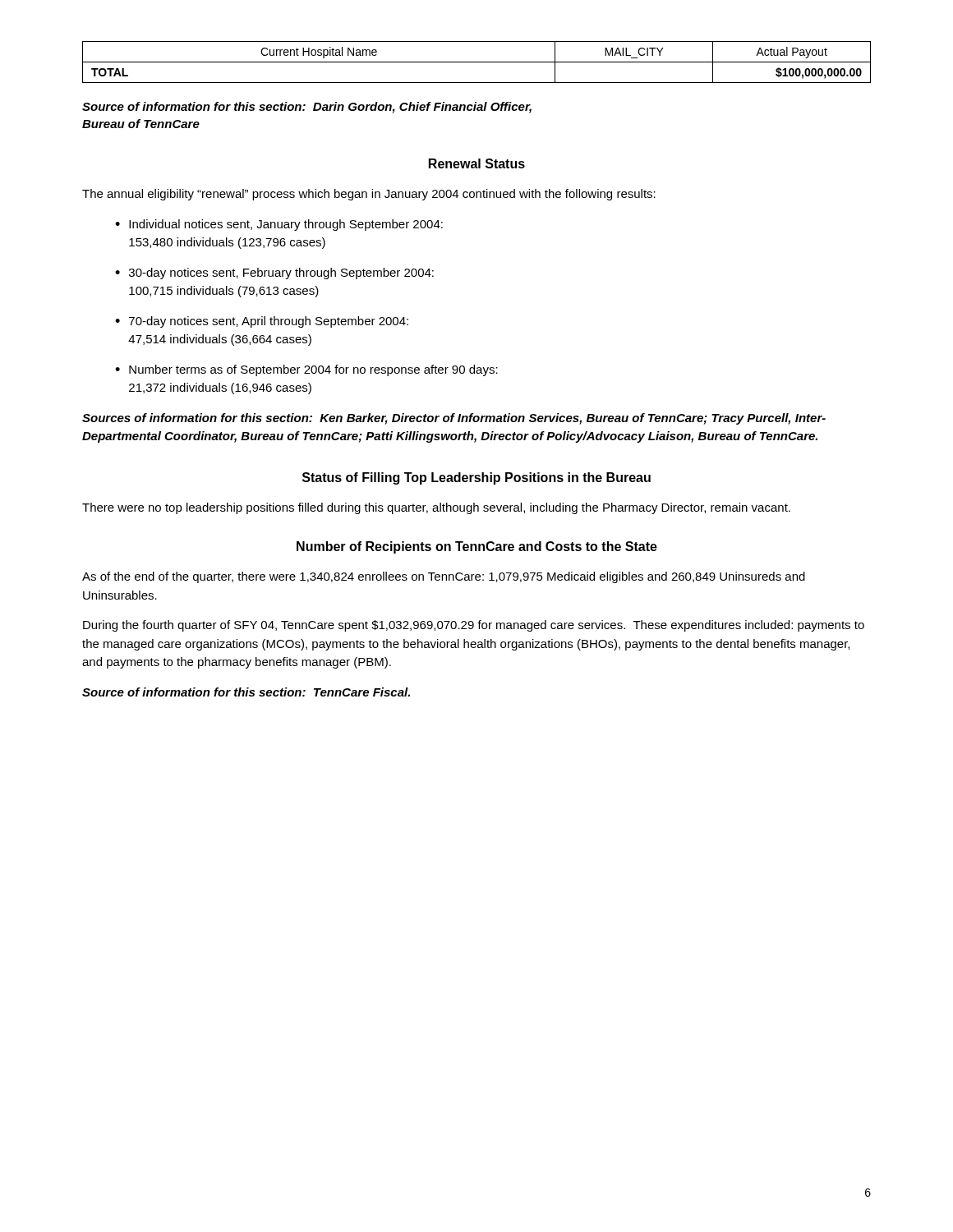Locate the table with the text "Actual Payout"
Image resolution: width=953 pixels, height=1232 pixels.
(x=476, y=62)
